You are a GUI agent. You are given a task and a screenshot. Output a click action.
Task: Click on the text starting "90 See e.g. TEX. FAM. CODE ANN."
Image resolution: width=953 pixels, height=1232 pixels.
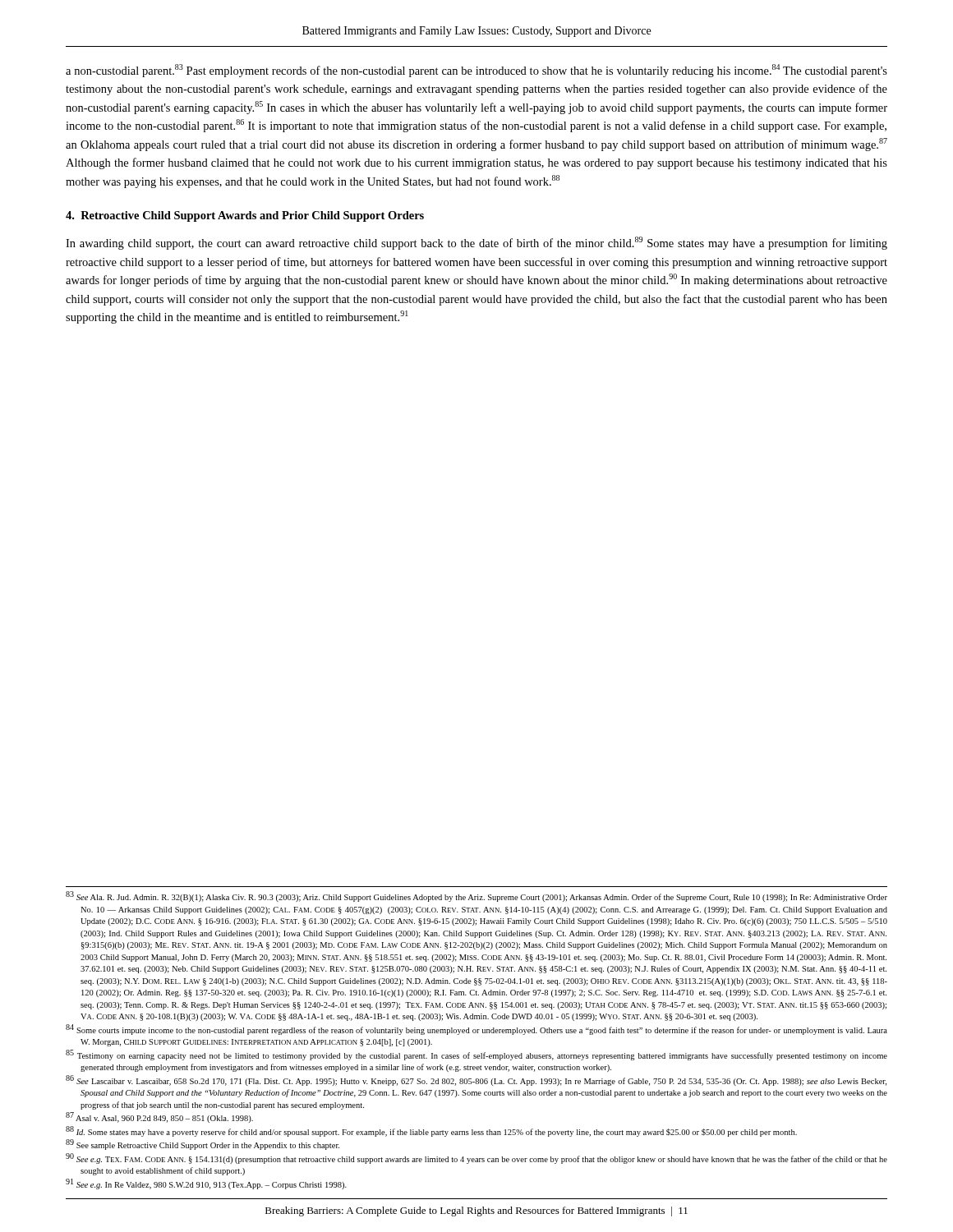click(x=476, y=1166)
